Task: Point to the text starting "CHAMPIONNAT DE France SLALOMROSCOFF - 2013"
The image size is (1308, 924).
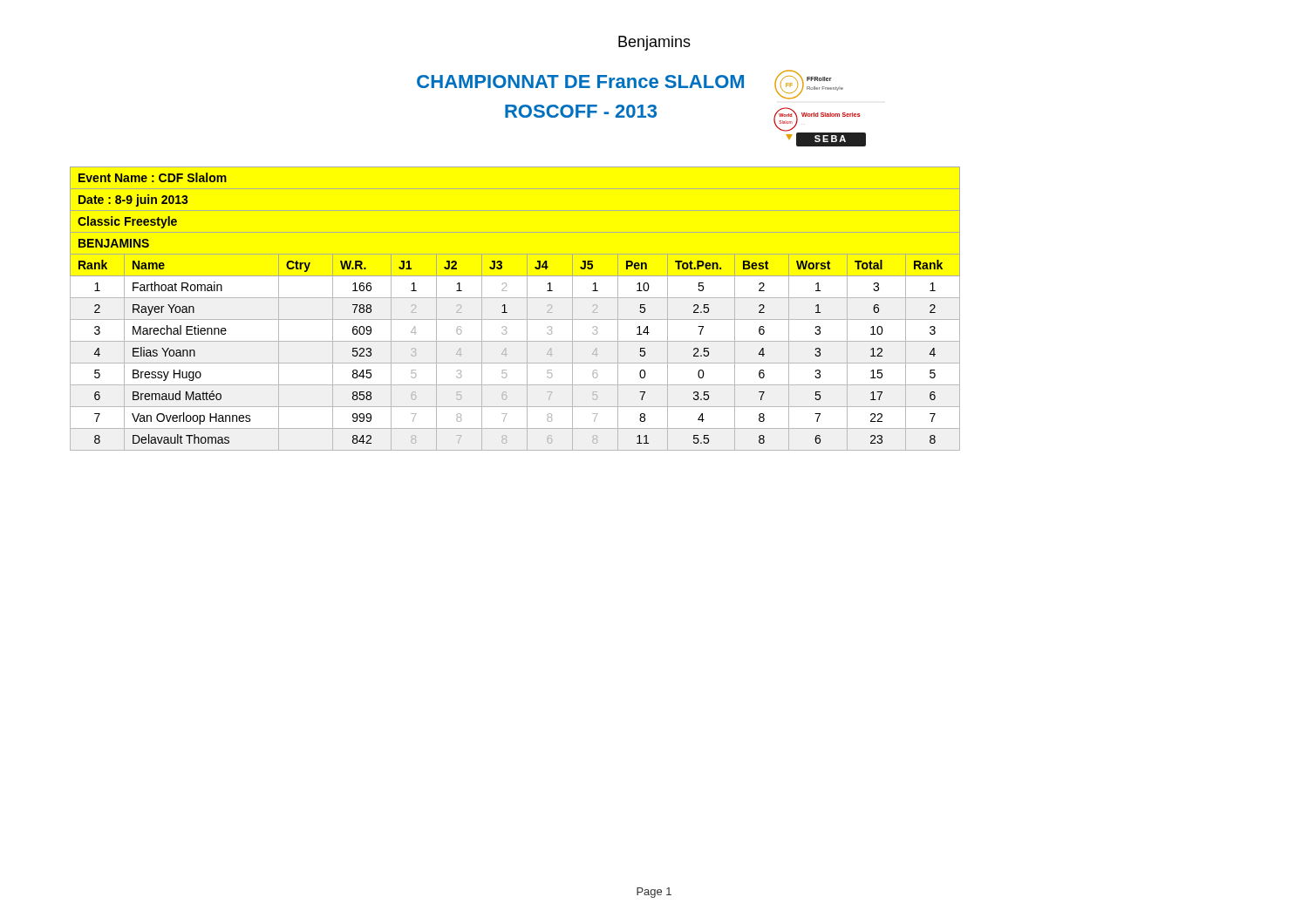Action: (x=581, y=96)
